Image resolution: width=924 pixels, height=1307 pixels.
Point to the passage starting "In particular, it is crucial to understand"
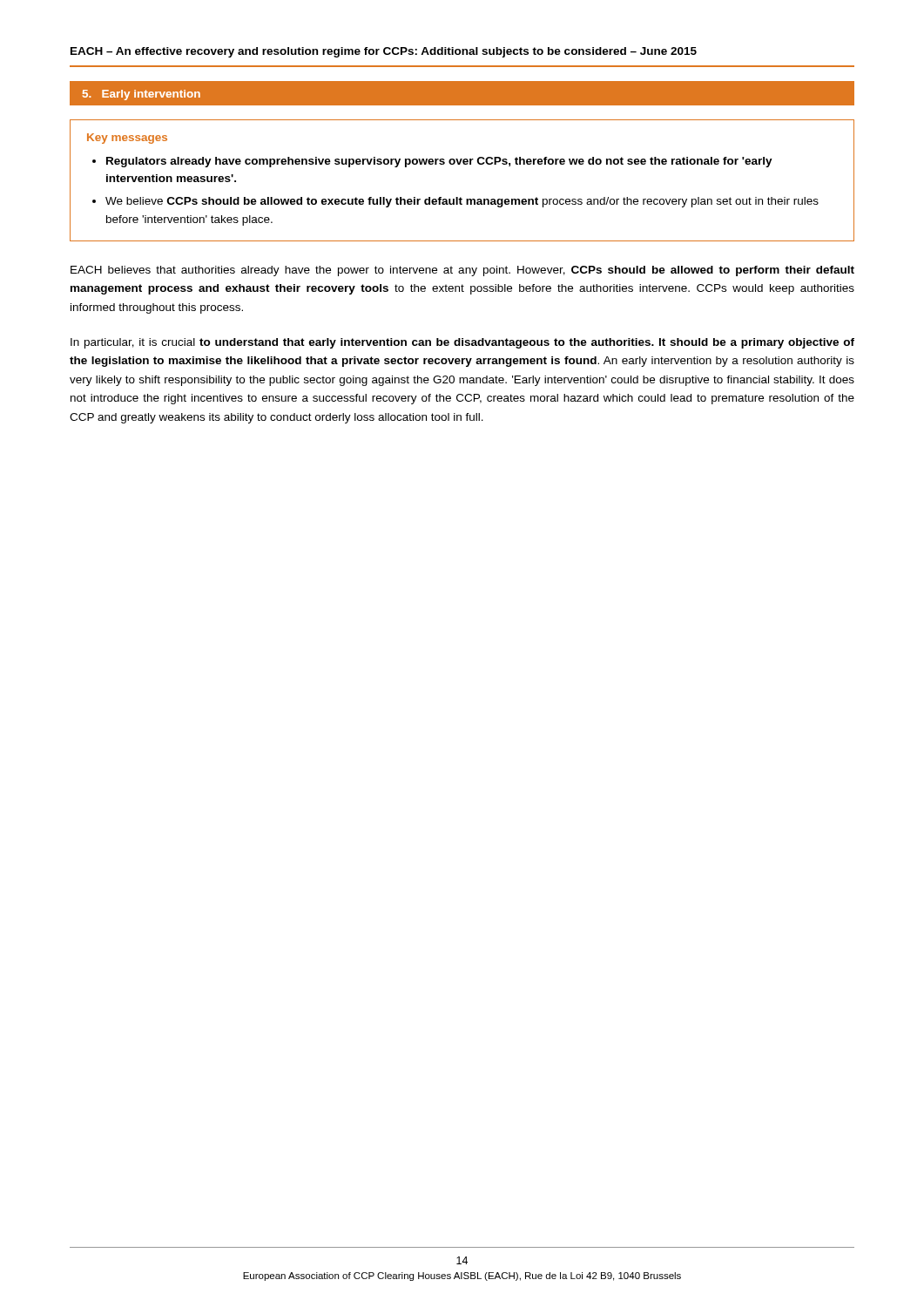pos(462,379)
